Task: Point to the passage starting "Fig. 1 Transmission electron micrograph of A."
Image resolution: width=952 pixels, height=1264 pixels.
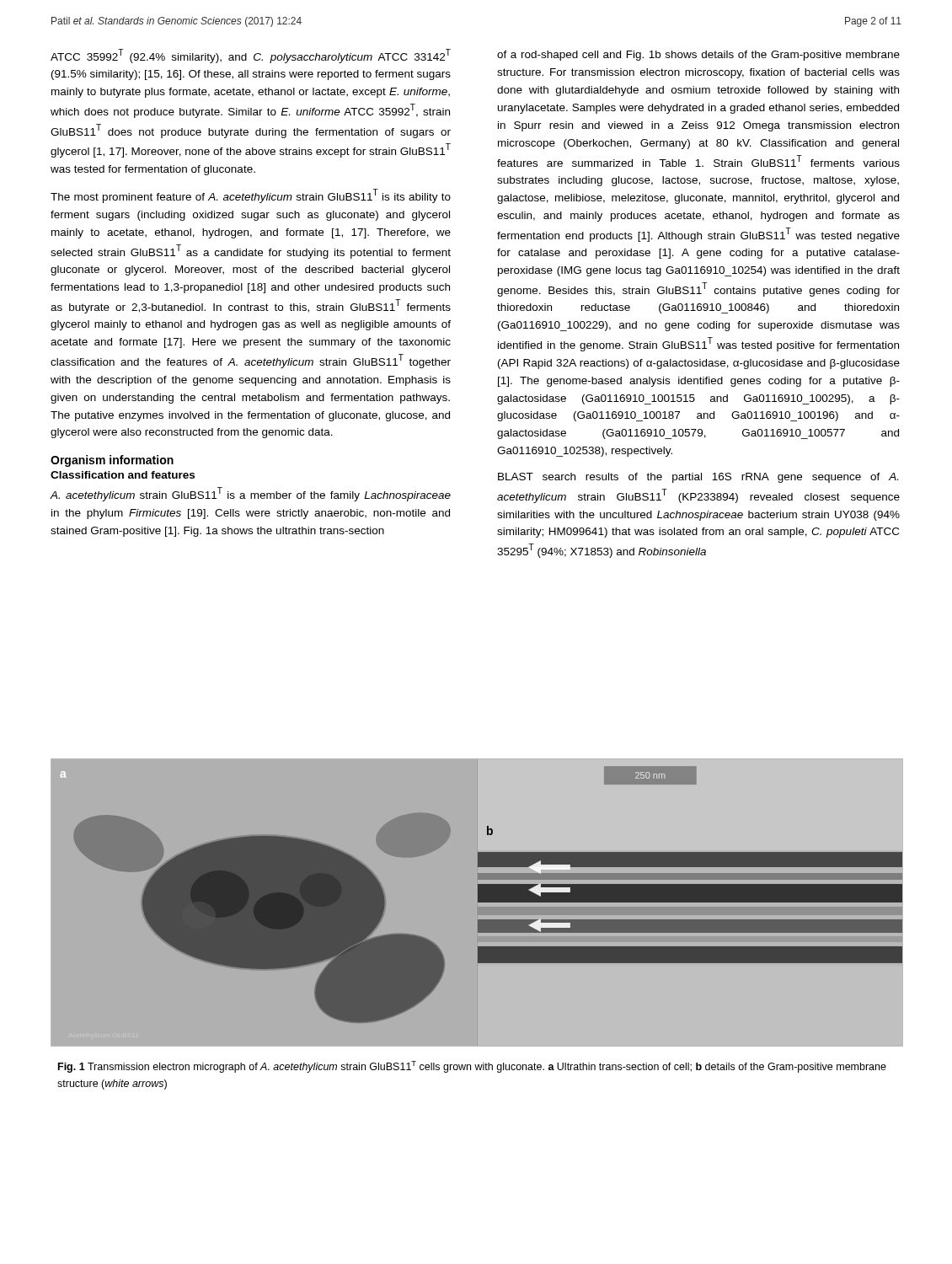Action: [472, 1074]
